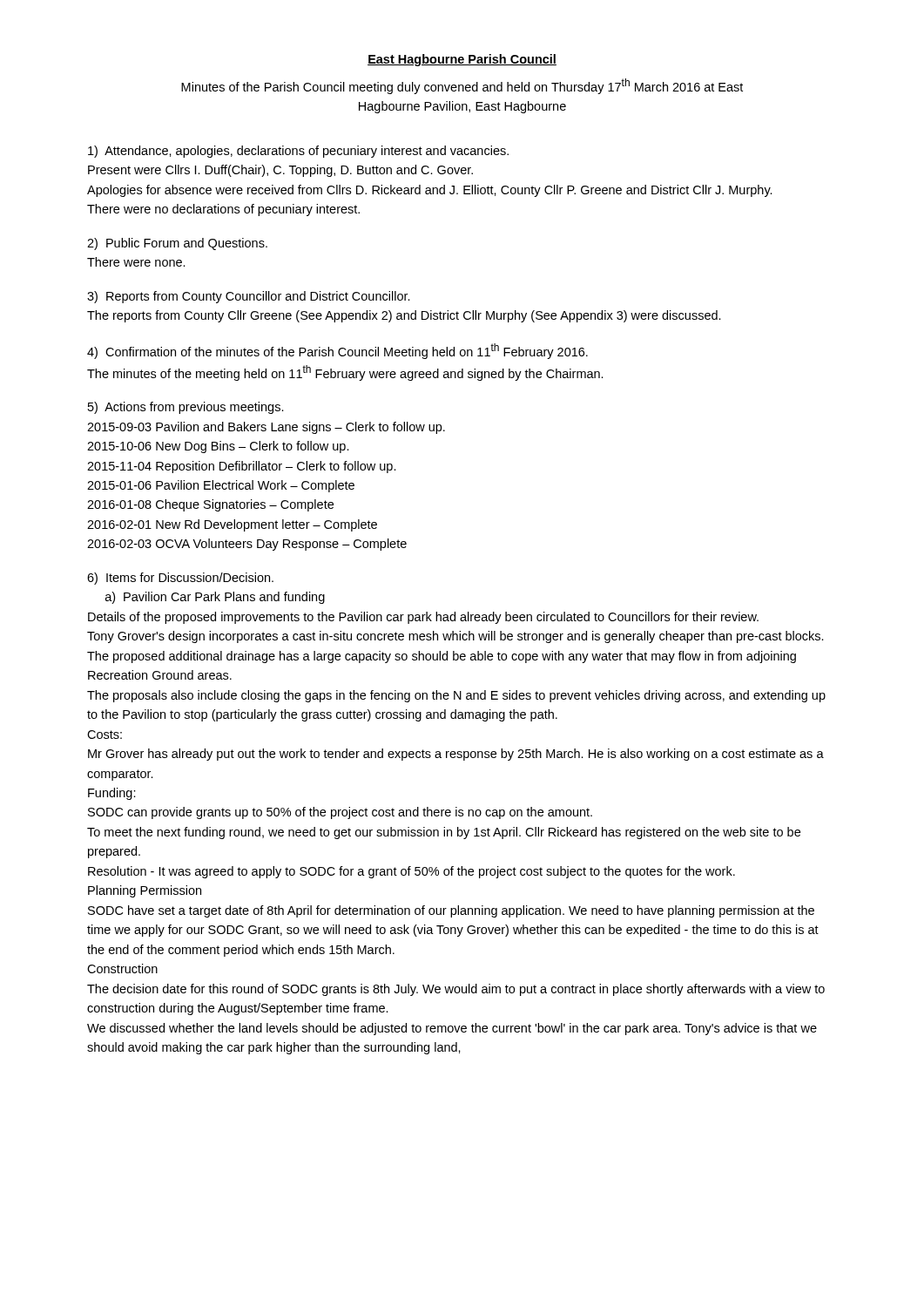Point to the block beginning "Minutes of the Parish Council meeting duly"
This screenshot has width=924, height=1307.
coord(462,95)
